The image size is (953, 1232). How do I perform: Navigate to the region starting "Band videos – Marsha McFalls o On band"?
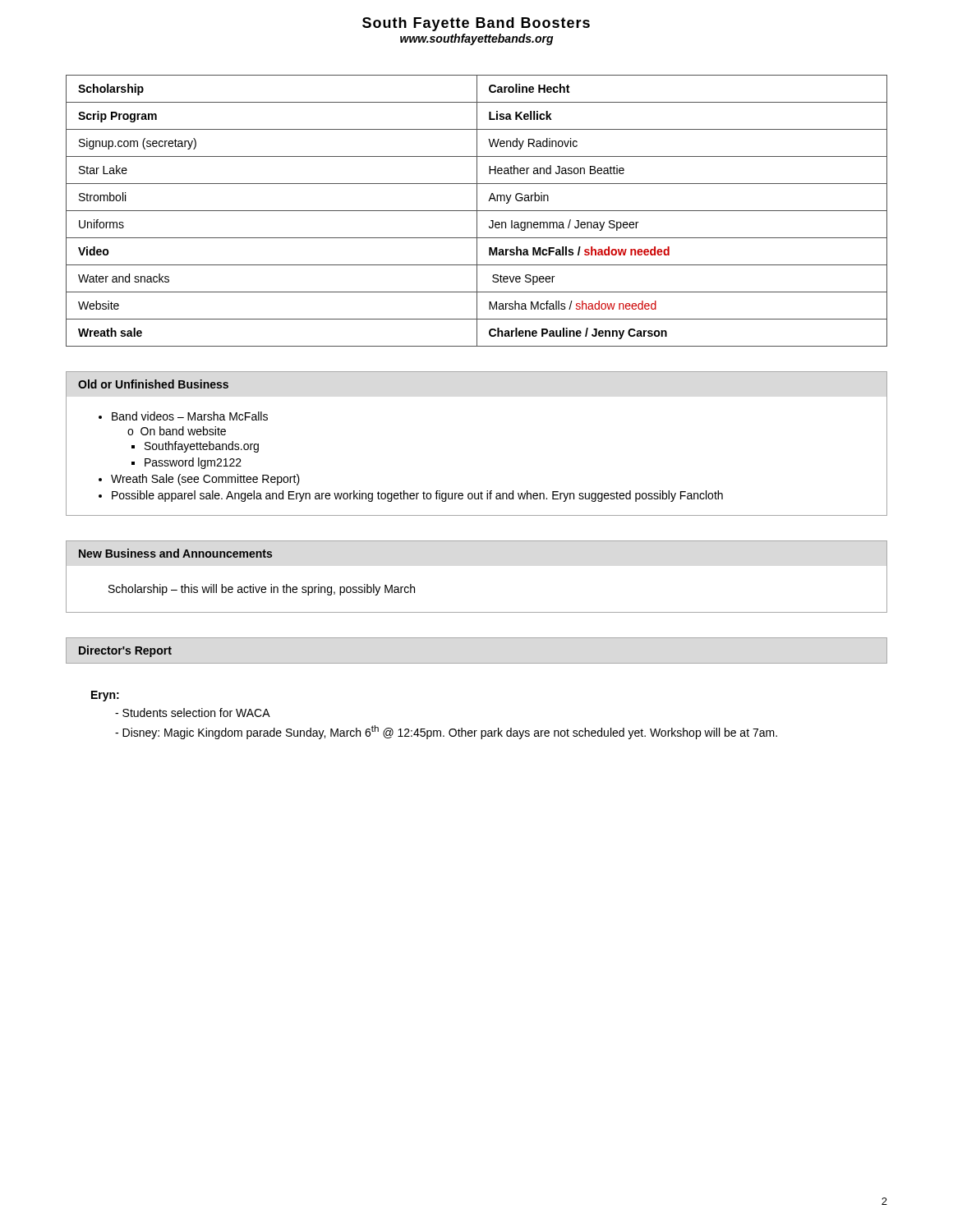pos(190,416)
